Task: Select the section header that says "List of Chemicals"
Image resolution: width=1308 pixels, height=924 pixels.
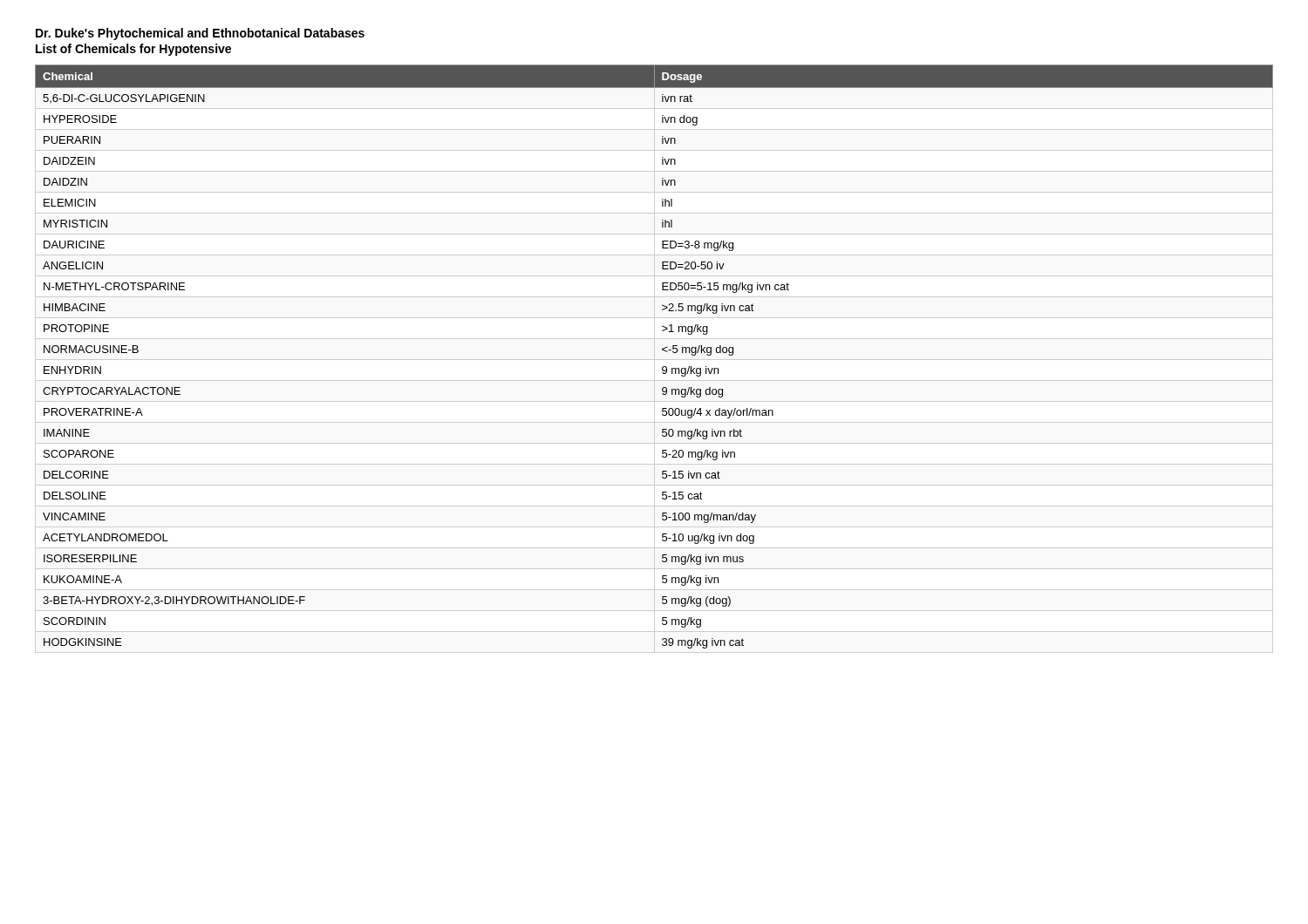Action: (x=133, y=49)
